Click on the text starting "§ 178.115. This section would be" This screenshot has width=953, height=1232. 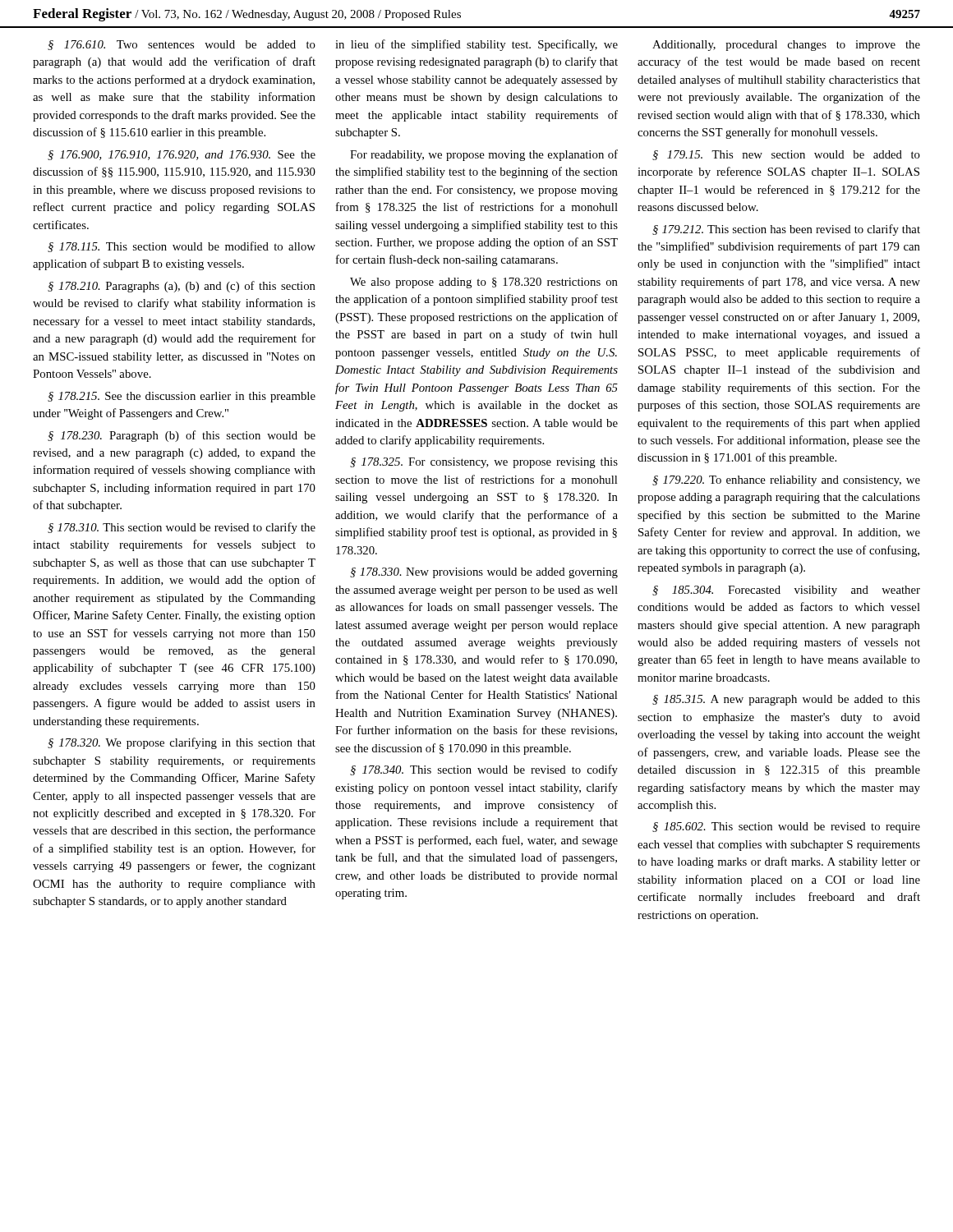[174, 255]
